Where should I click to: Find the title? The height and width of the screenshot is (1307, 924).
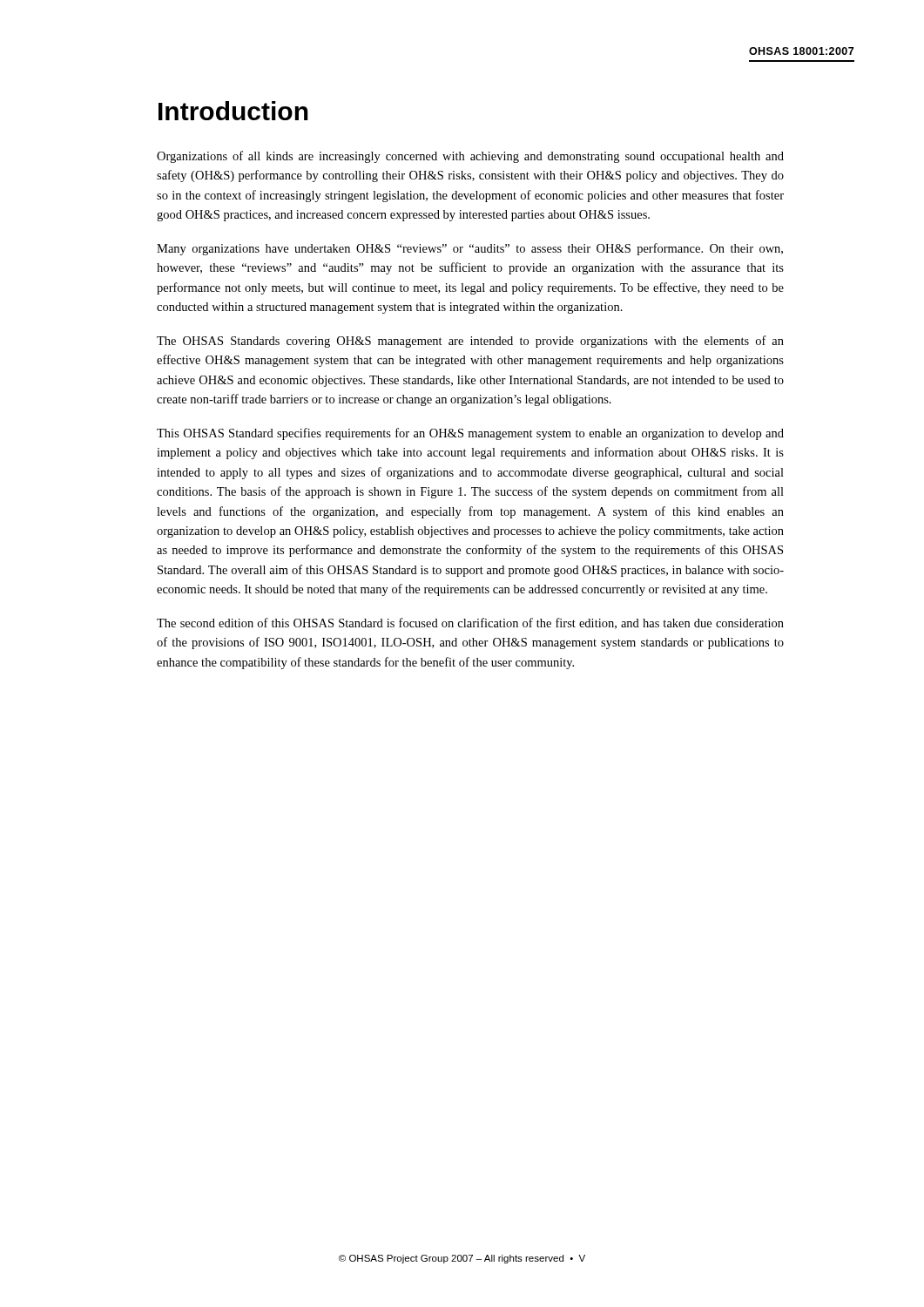coord(233,111)
